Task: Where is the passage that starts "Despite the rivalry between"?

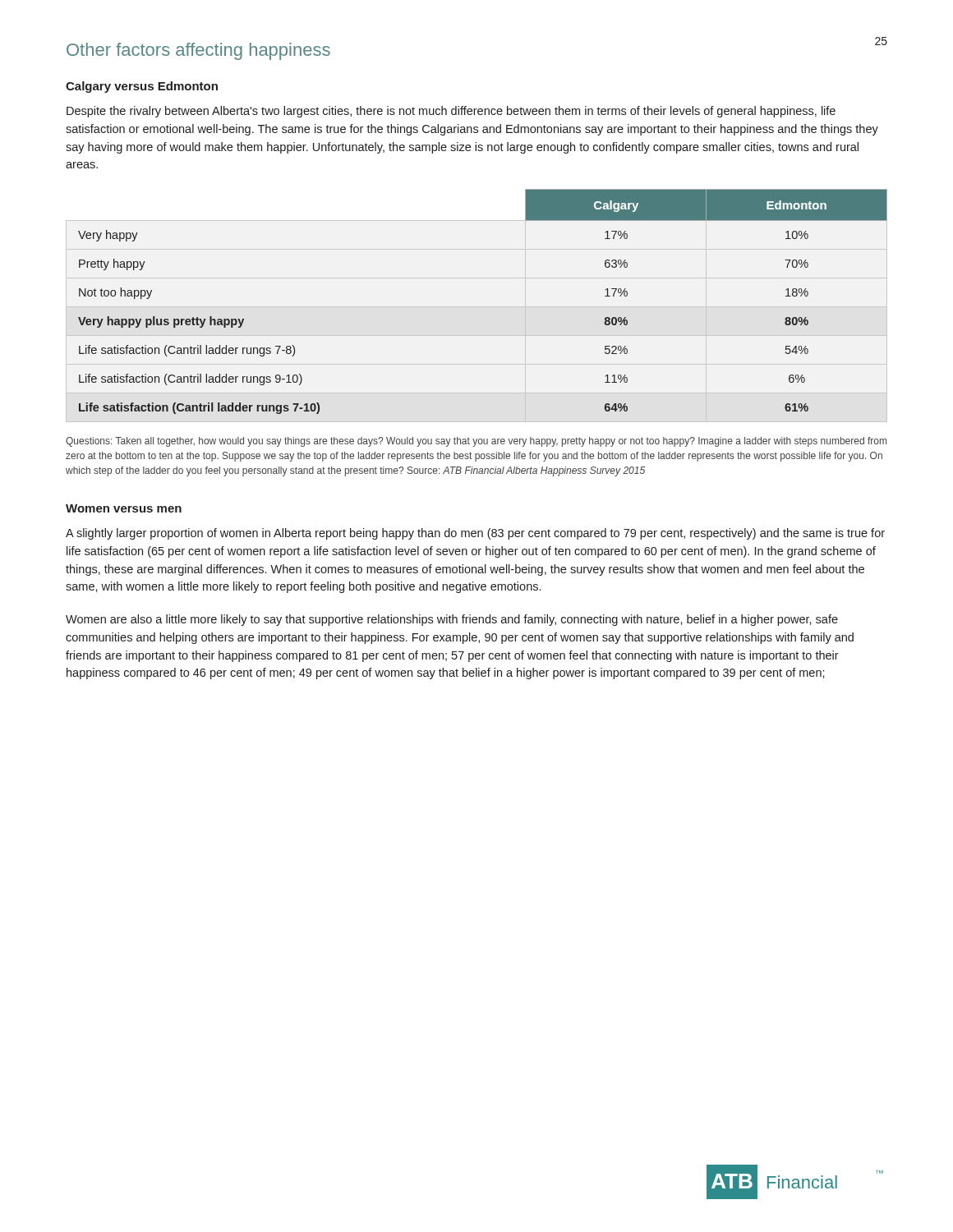Action: [476, 138]
